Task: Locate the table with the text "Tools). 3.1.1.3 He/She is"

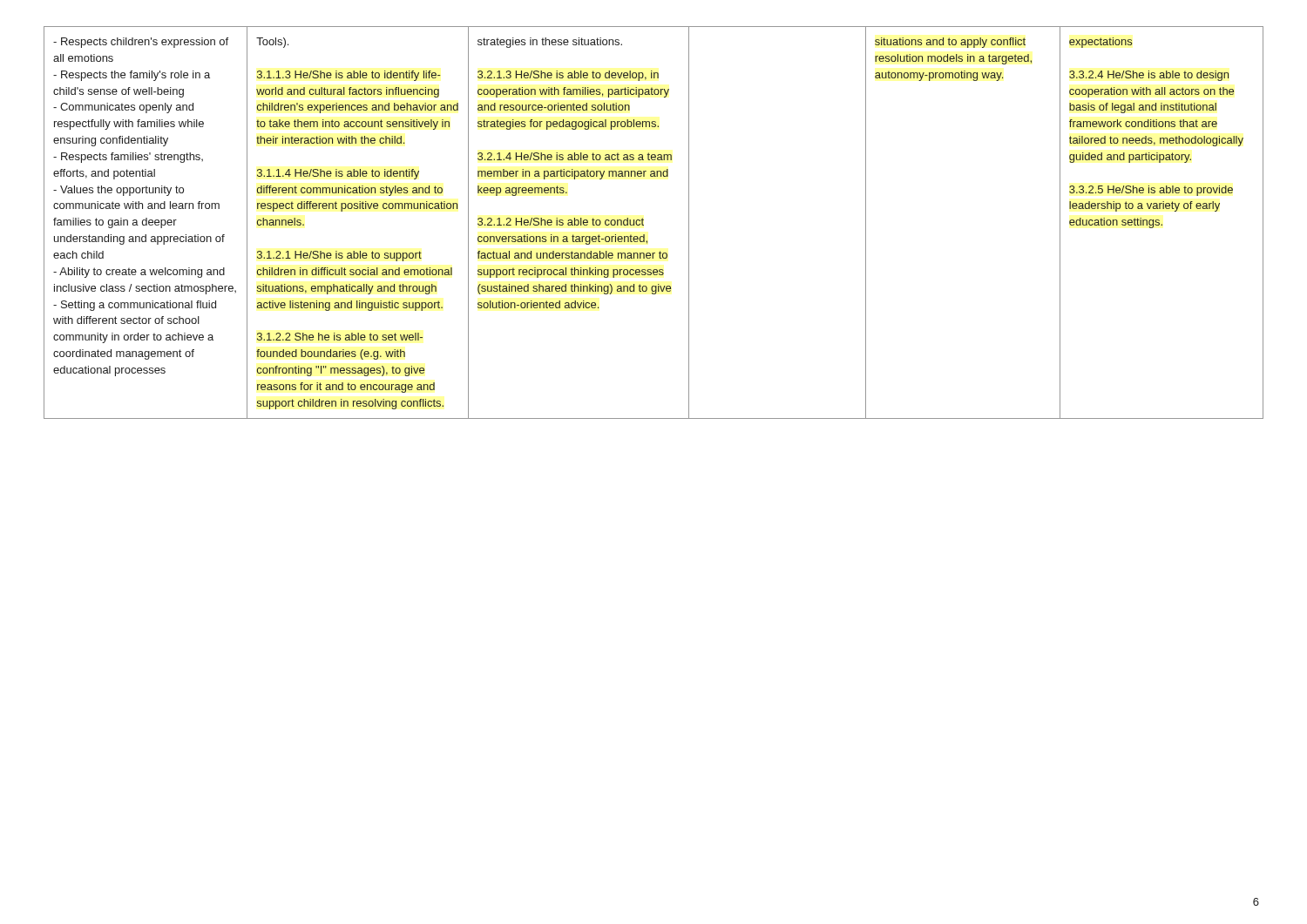Action: (x=654, y=223)
